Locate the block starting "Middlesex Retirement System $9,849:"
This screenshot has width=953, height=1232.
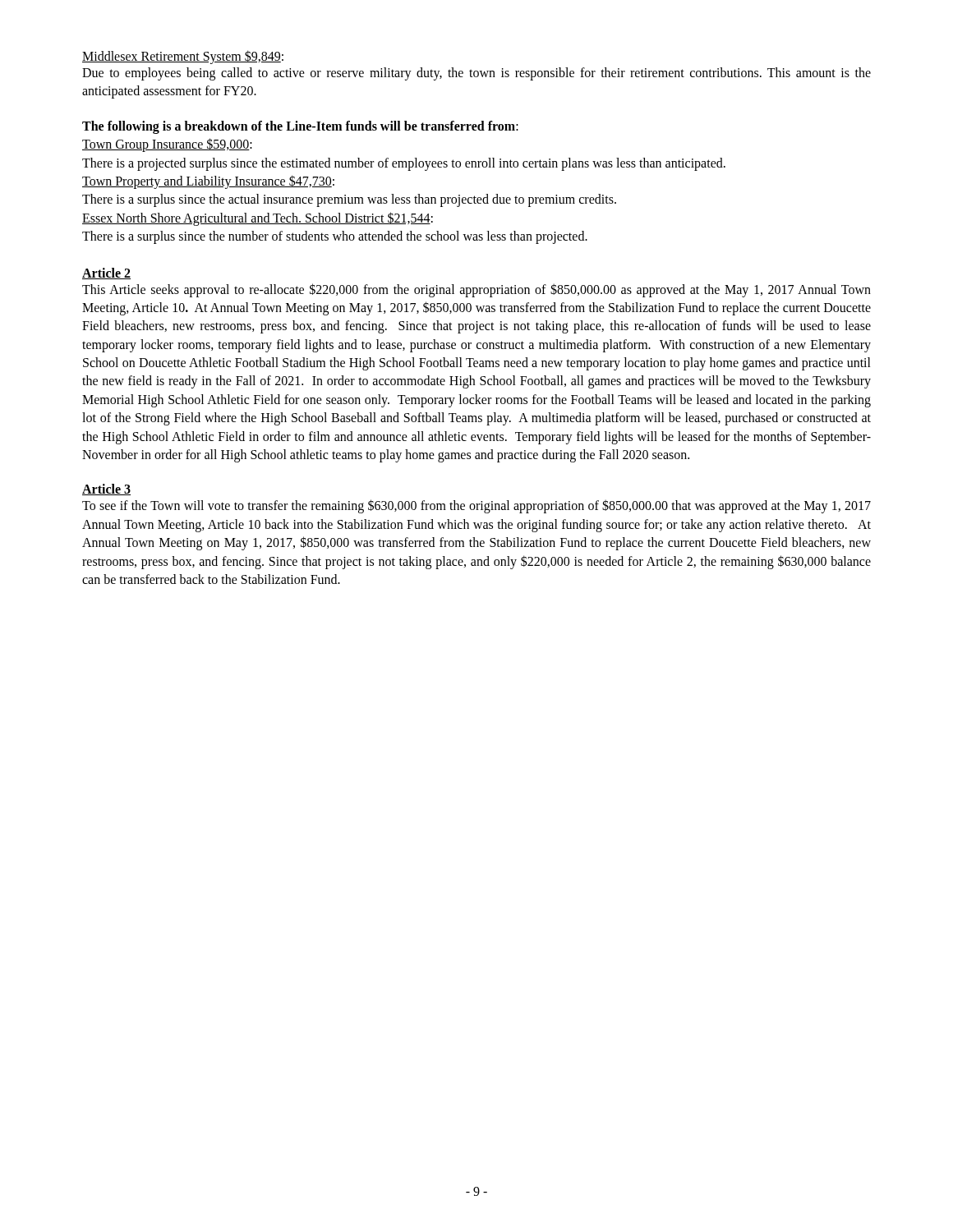coord(183,56)
